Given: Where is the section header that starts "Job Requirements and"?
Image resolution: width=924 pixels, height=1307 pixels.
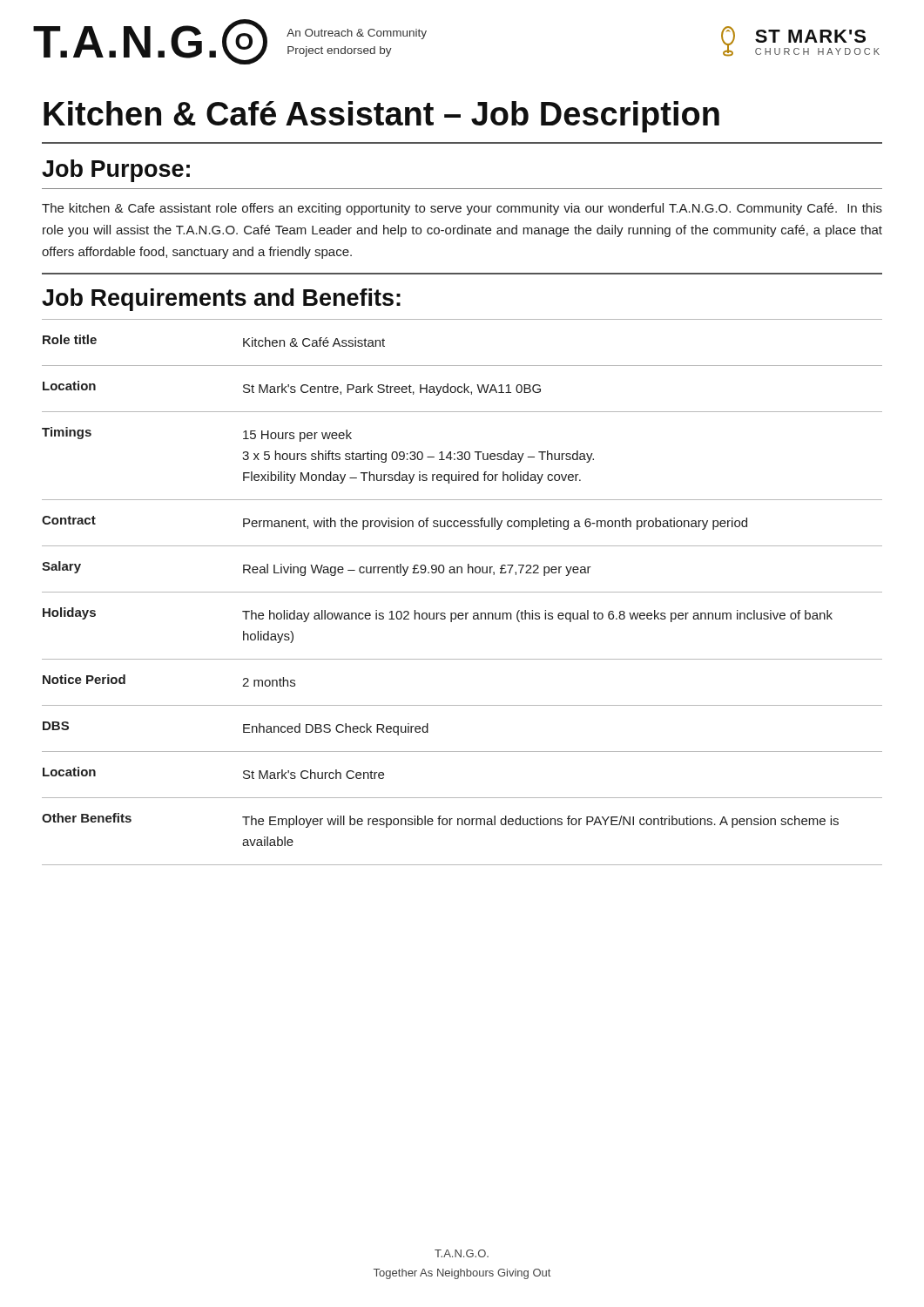Looking at the screenshot, I should (x=221, y=300).
